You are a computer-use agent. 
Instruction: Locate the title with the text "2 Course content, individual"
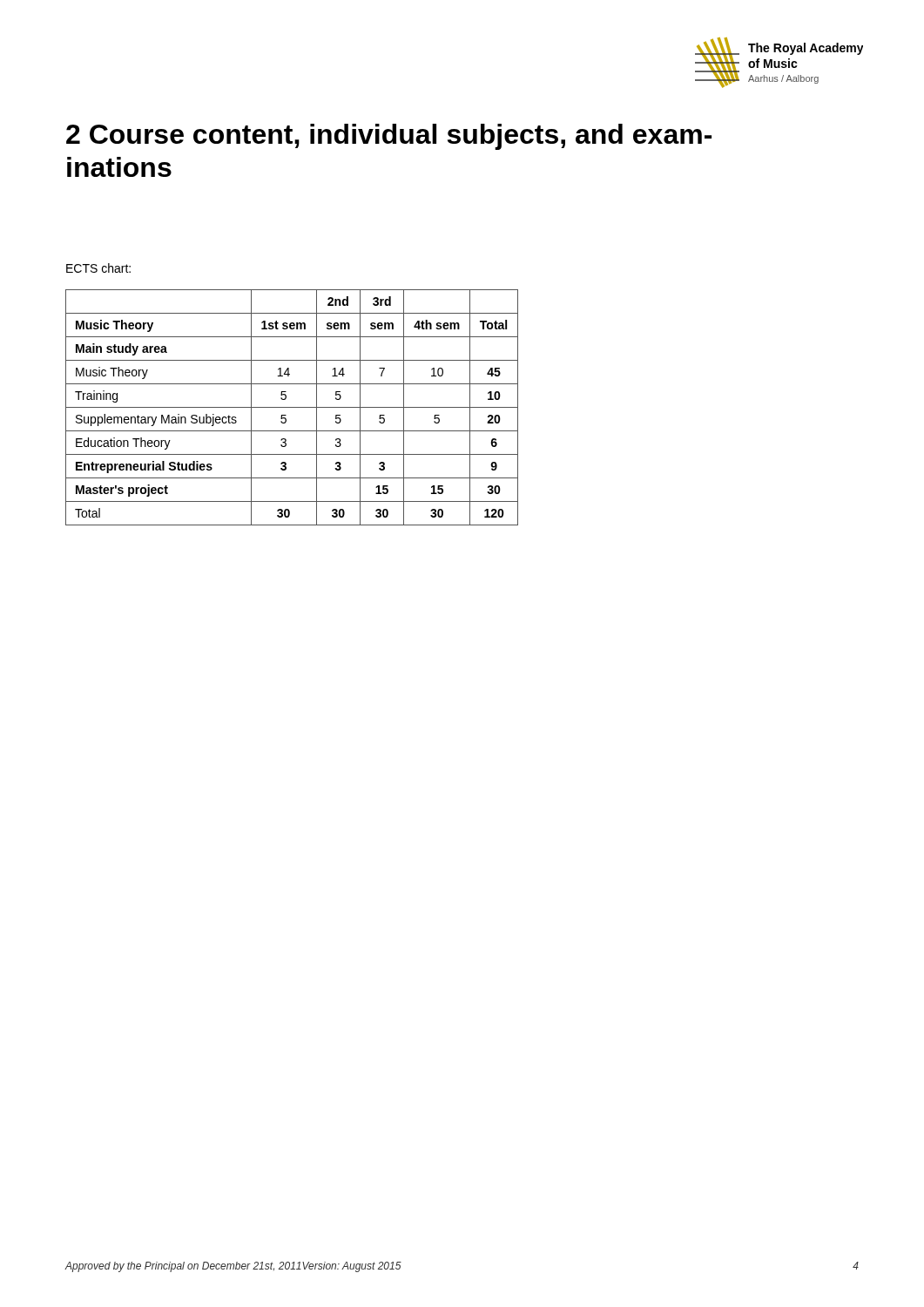pos(462,151)
